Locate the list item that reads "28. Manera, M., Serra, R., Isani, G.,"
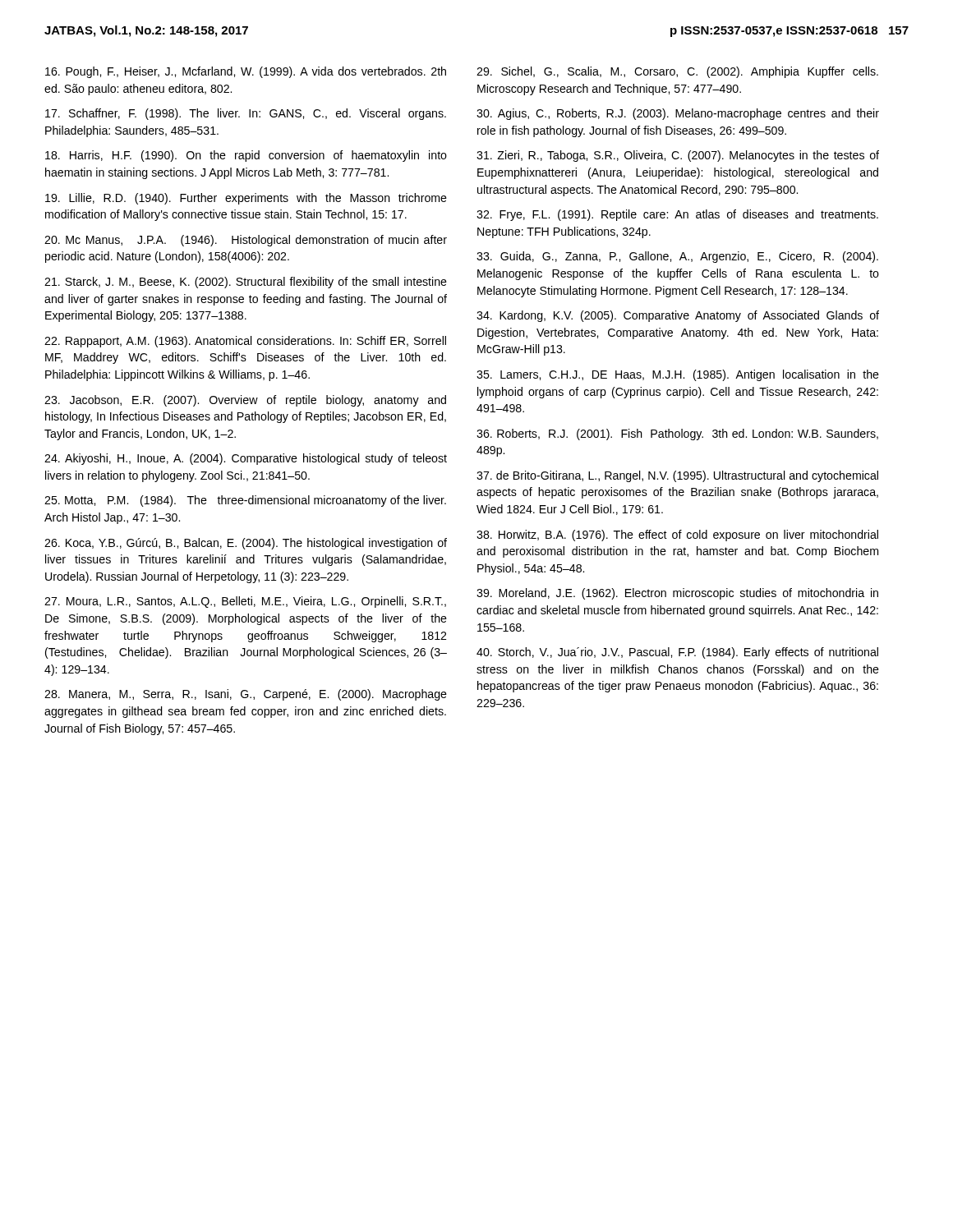 [x=246, y=711]
